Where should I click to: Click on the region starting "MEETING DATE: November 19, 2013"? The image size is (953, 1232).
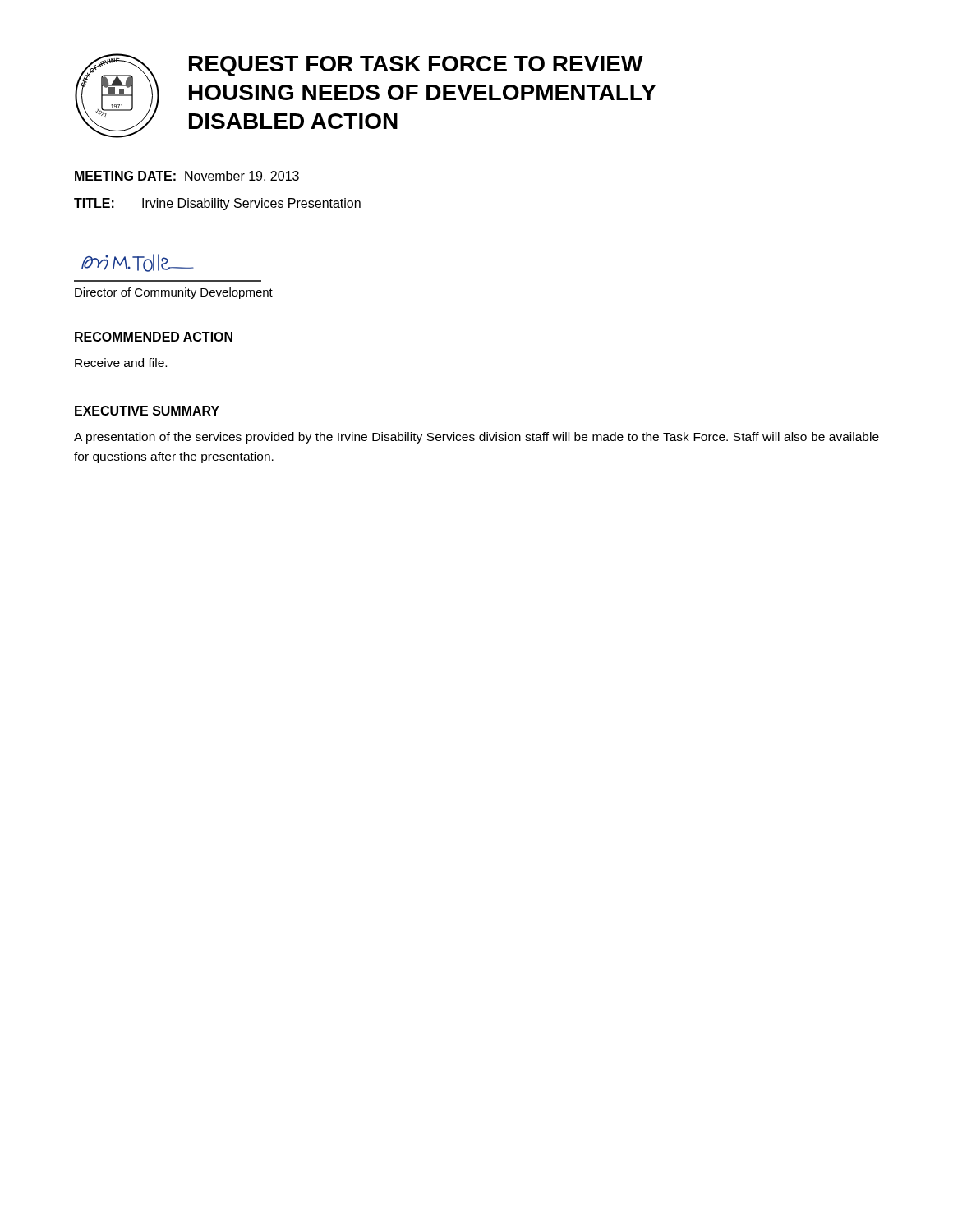click(x=187, y=176)
